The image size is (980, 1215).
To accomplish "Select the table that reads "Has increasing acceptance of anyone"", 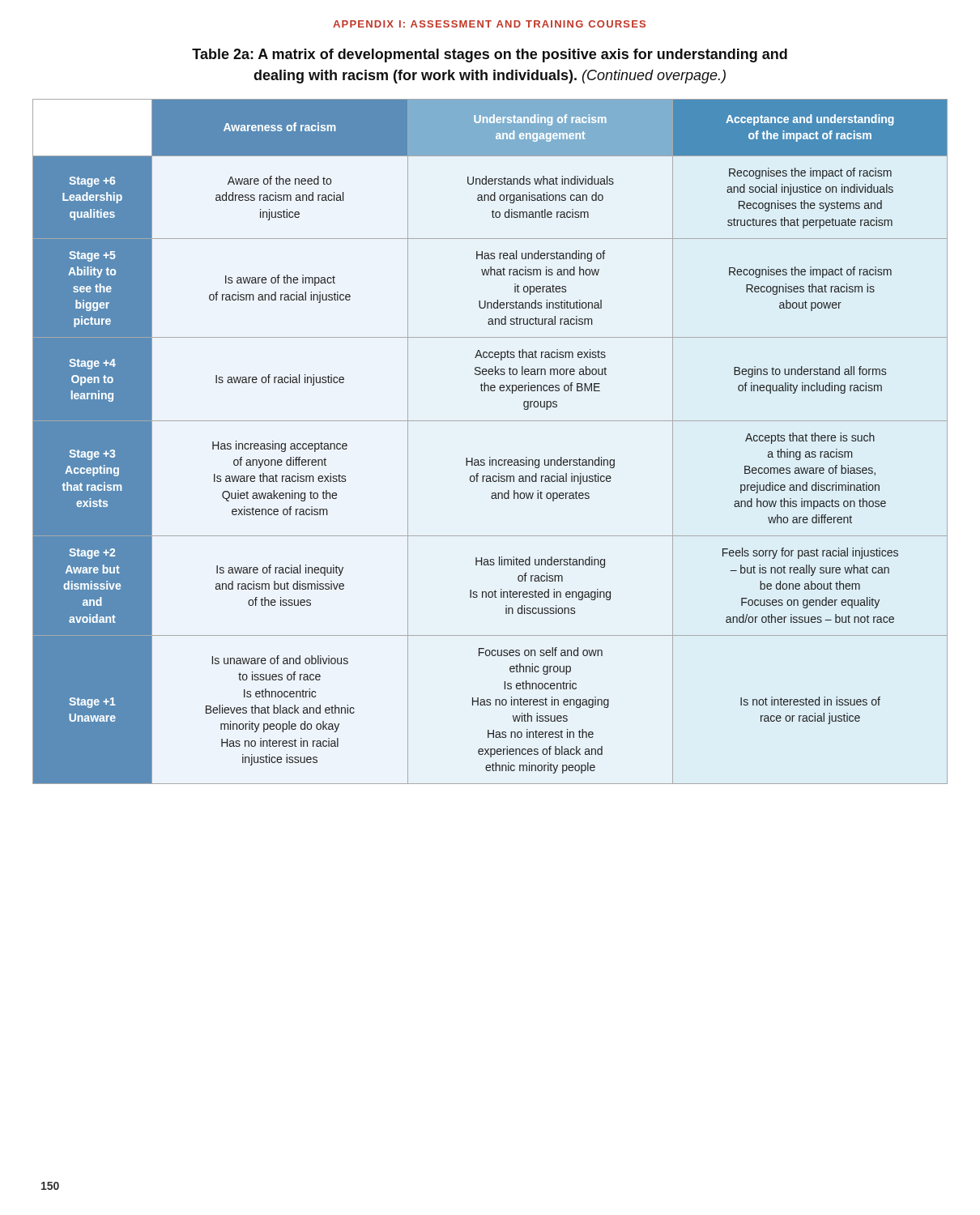I will (x=490, y=451).
